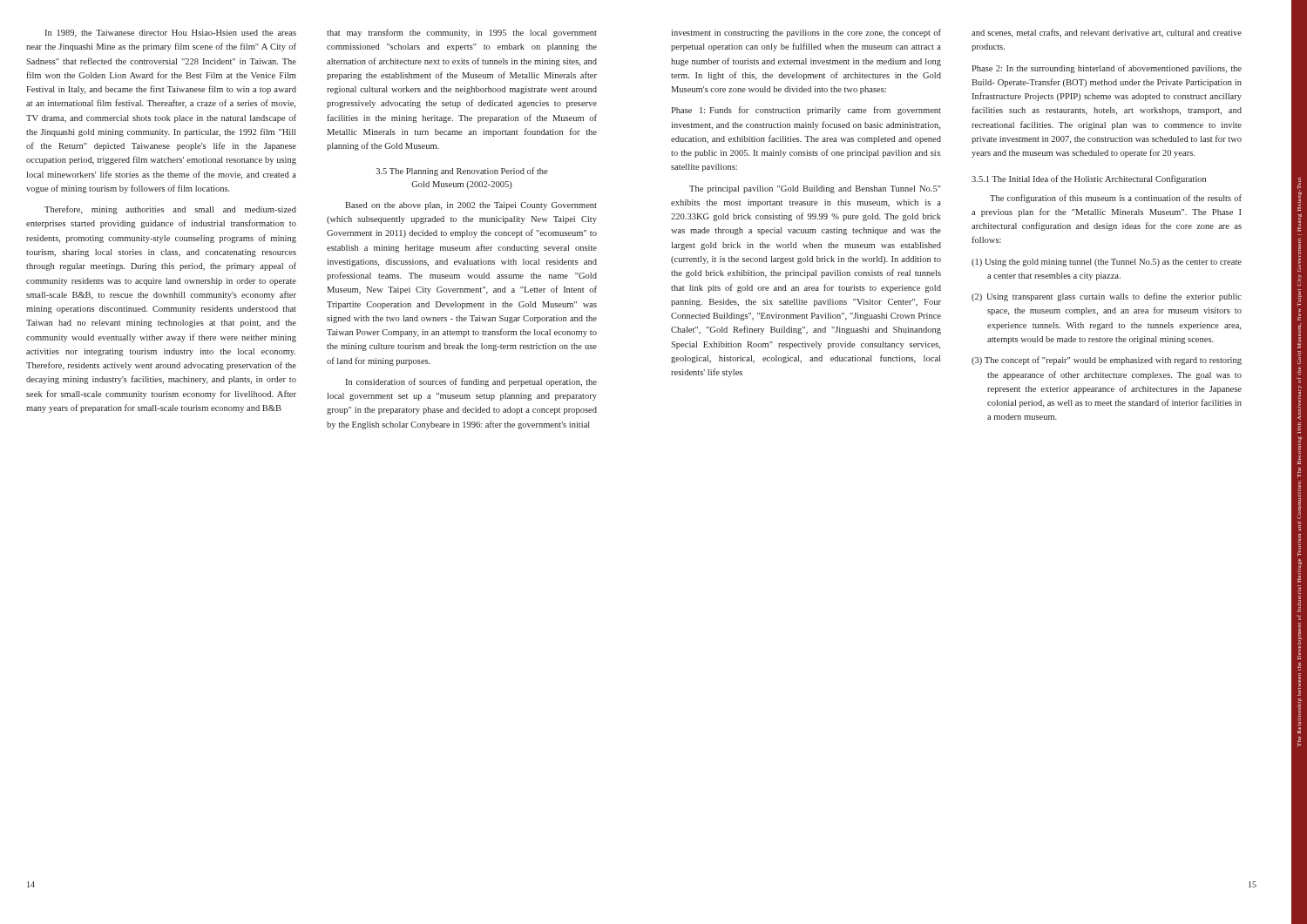Select the text block that says "that may transform"
Screen dimensions: 924x1307
[x=462, y=90]
